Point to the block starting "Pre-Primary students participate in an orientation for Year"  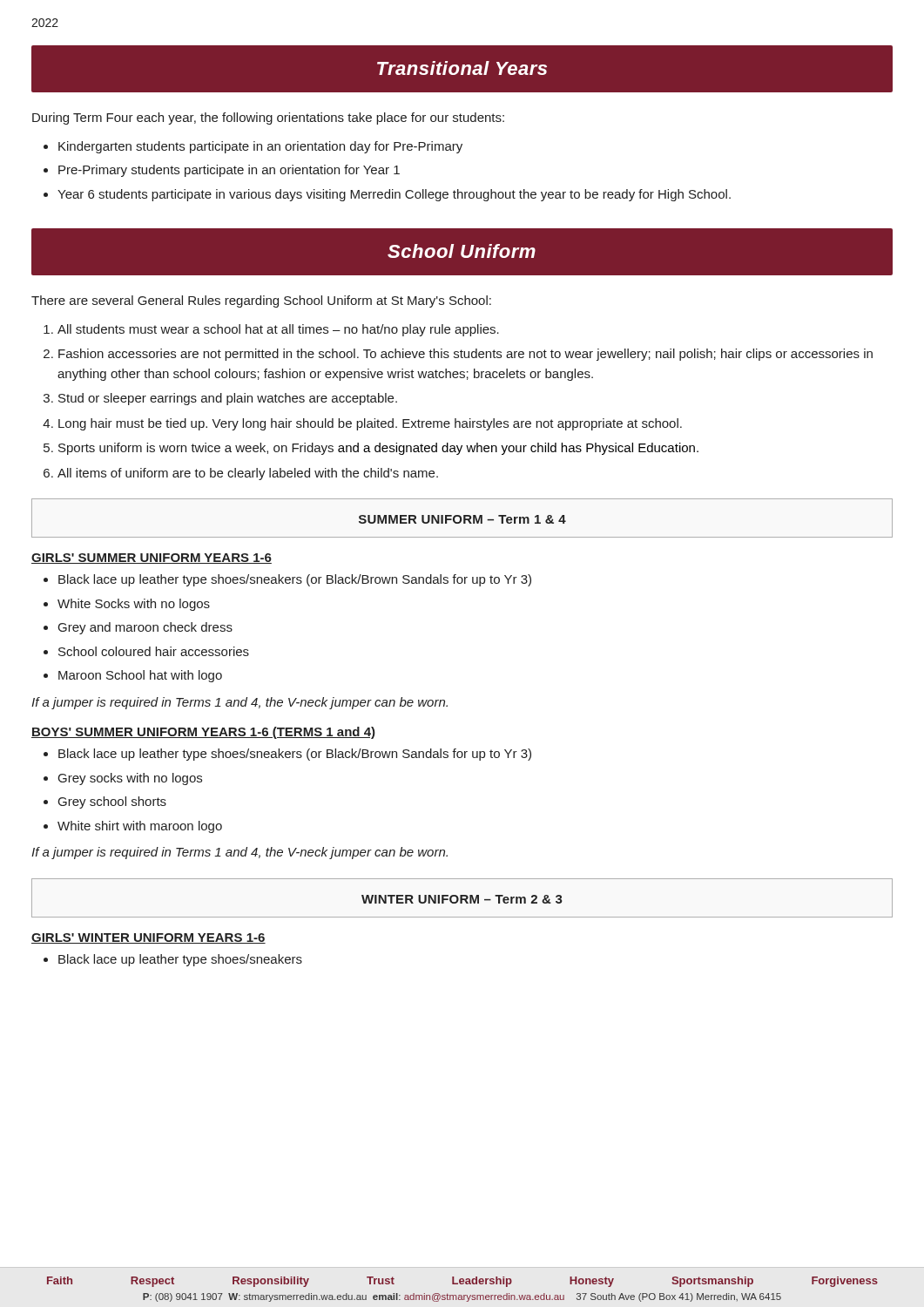tap(229, 169)
